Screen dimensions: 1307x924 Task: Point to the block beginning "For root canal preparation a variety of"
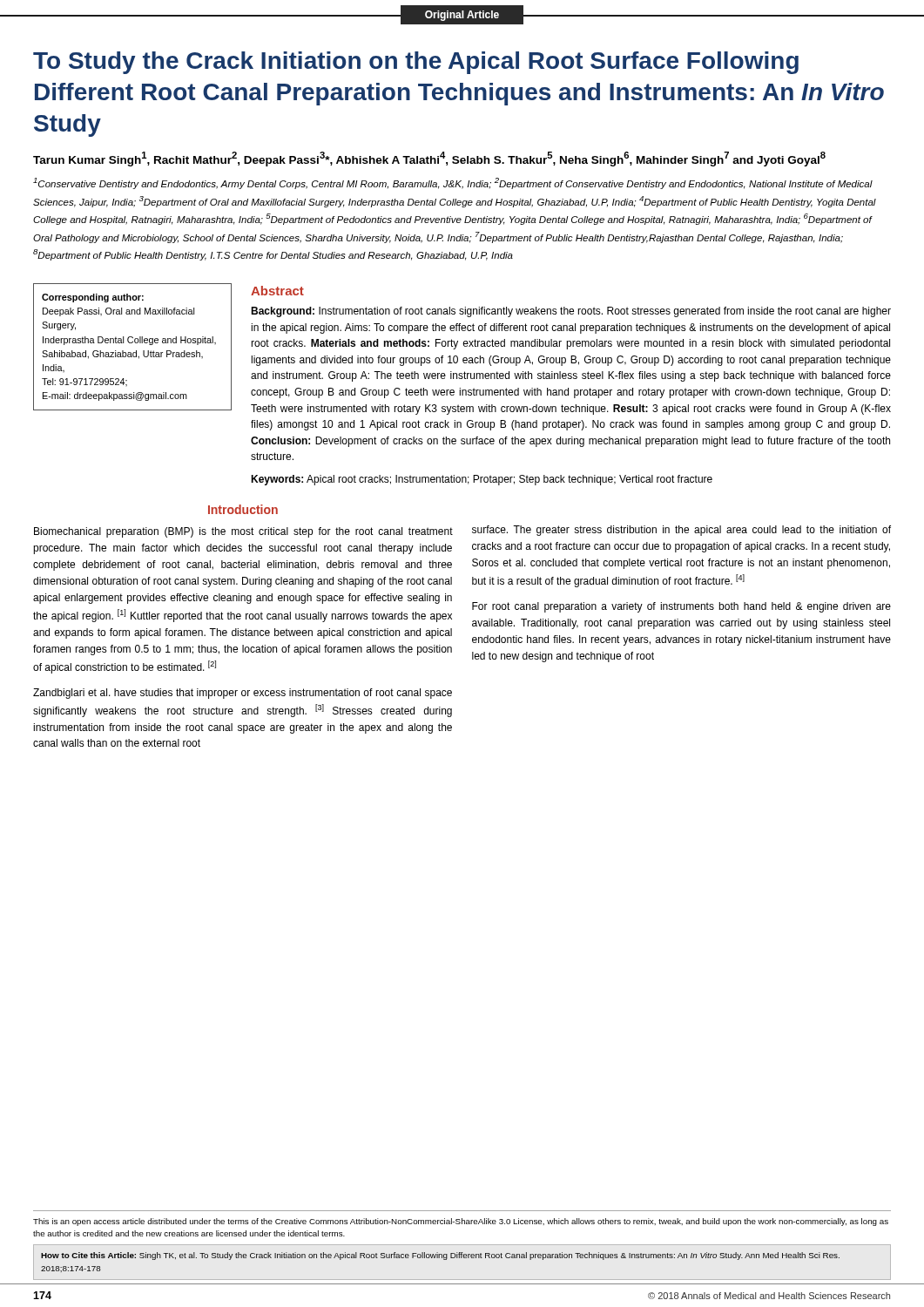681,631
